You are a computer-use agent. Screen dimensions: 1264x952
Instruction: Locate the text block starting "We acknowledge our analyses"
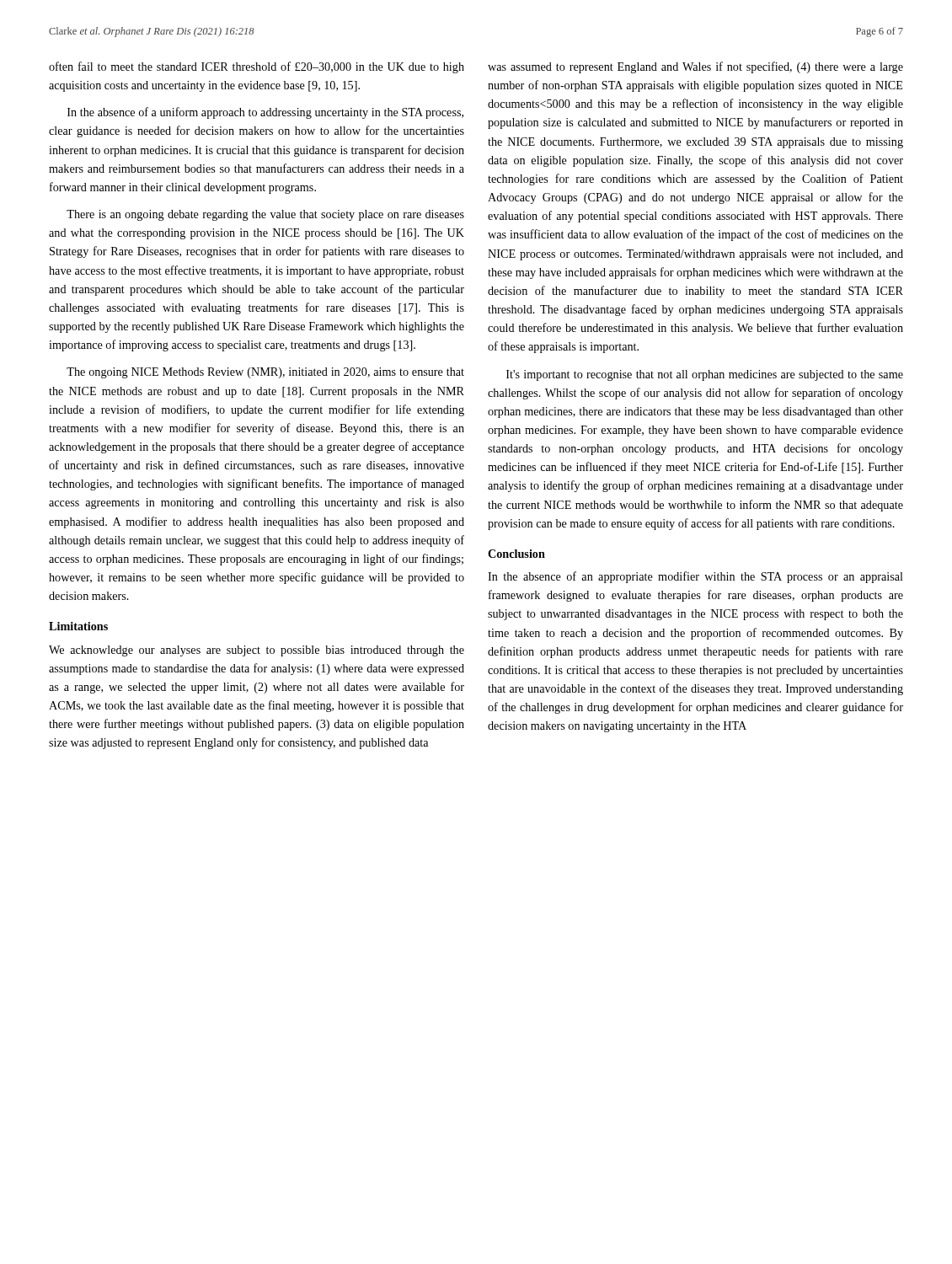257,696
